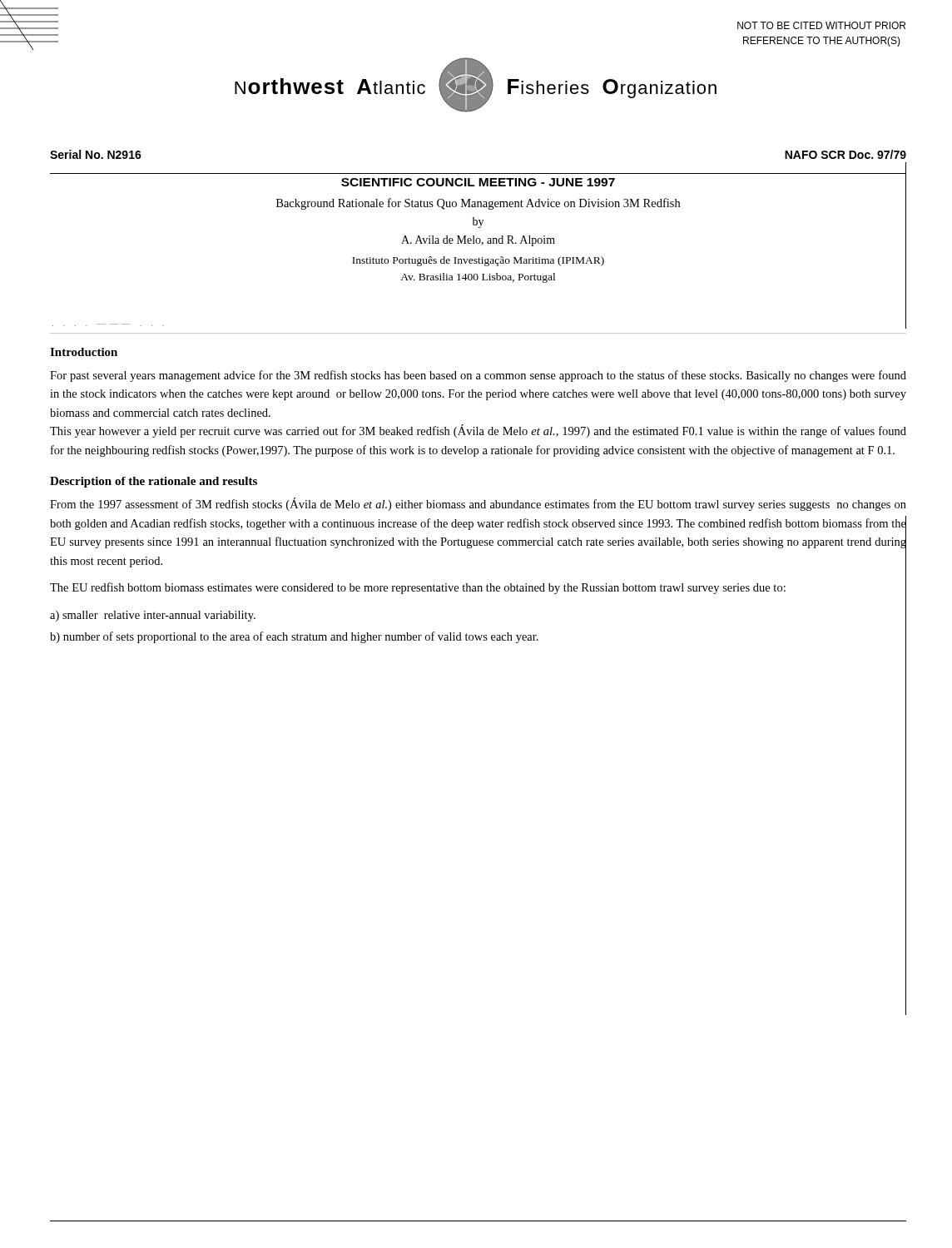This screenshot has width=952, height=1248.
Task: Navigate to the text starting "The EU redfish bottom biomass estimates were considered"
Action: [x=418, y=588]
